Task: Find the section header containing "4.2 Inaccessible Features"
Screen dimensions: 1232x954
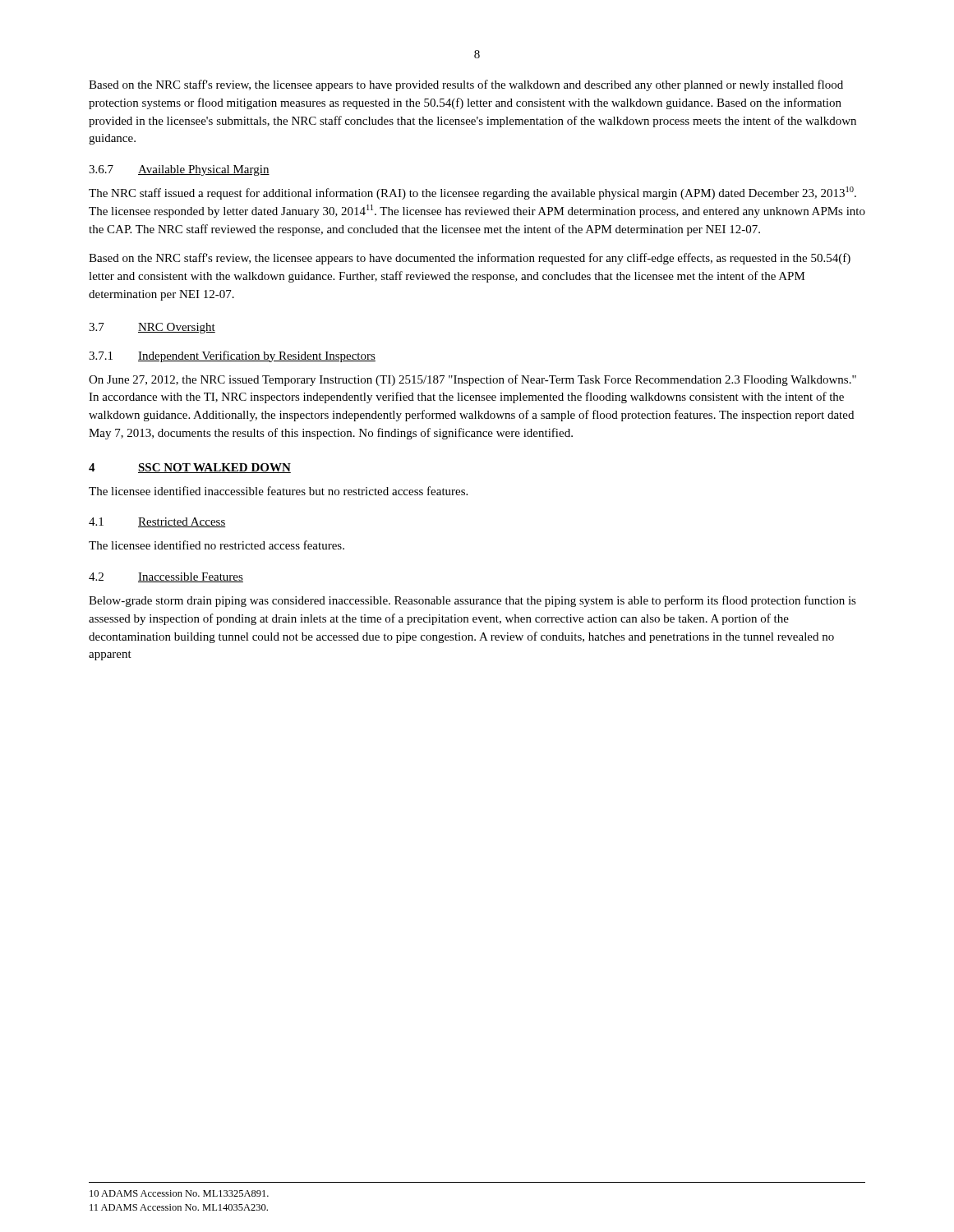Action: click(166, 577)
